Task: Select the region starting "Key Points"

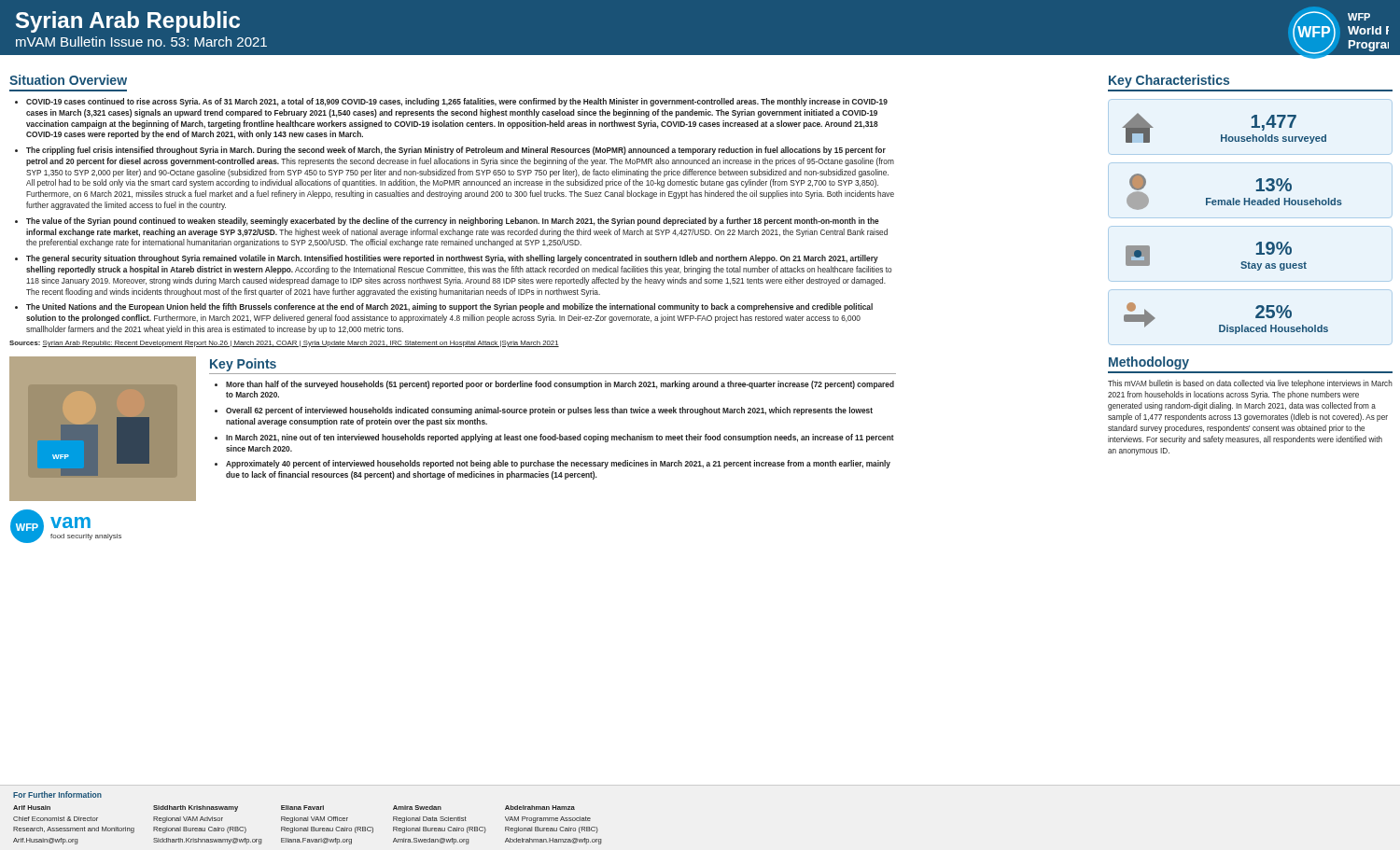Action: point(243,364)
